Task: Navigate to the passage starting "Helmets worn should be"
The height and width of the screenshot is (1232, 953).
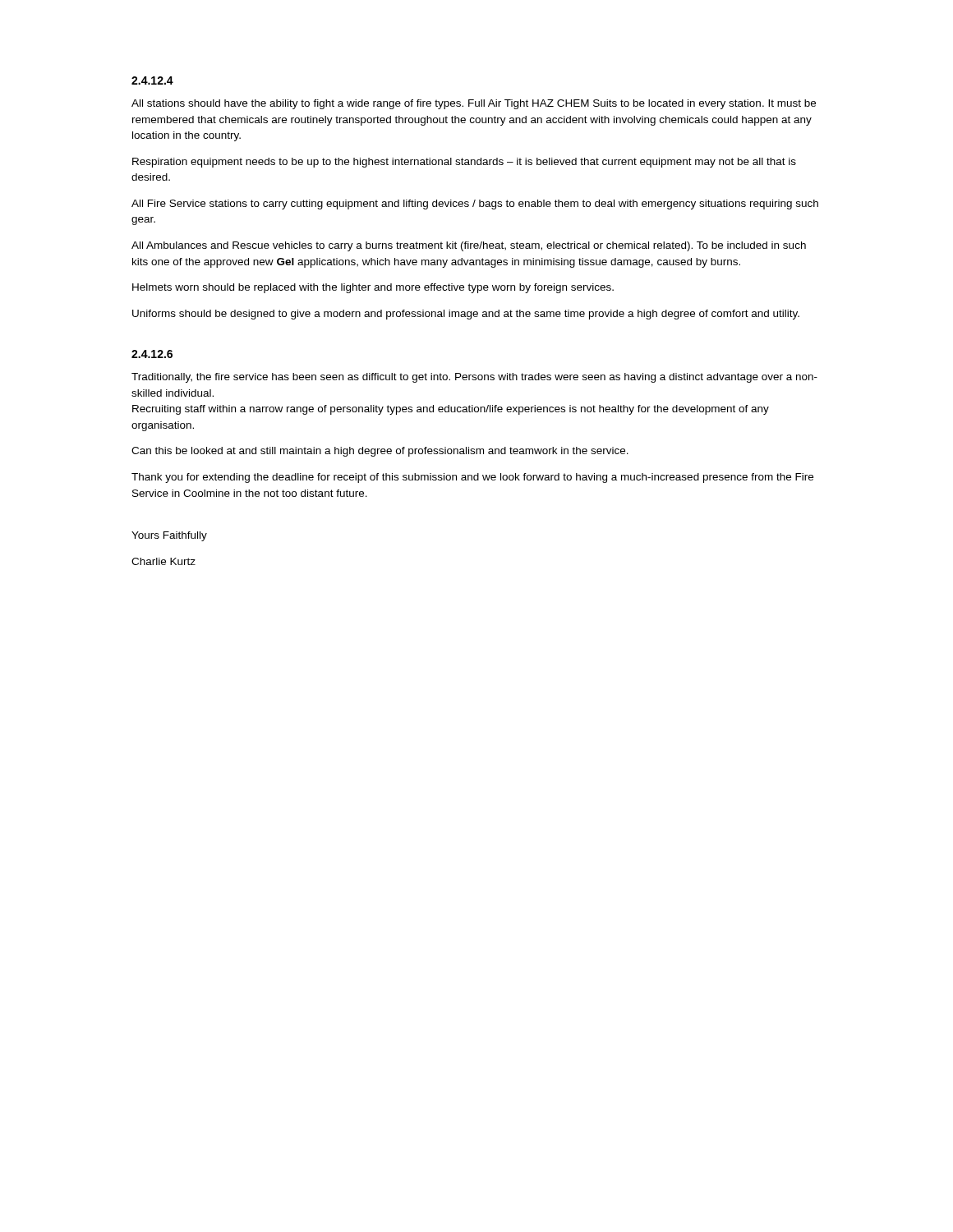Action: coord(373,287)
